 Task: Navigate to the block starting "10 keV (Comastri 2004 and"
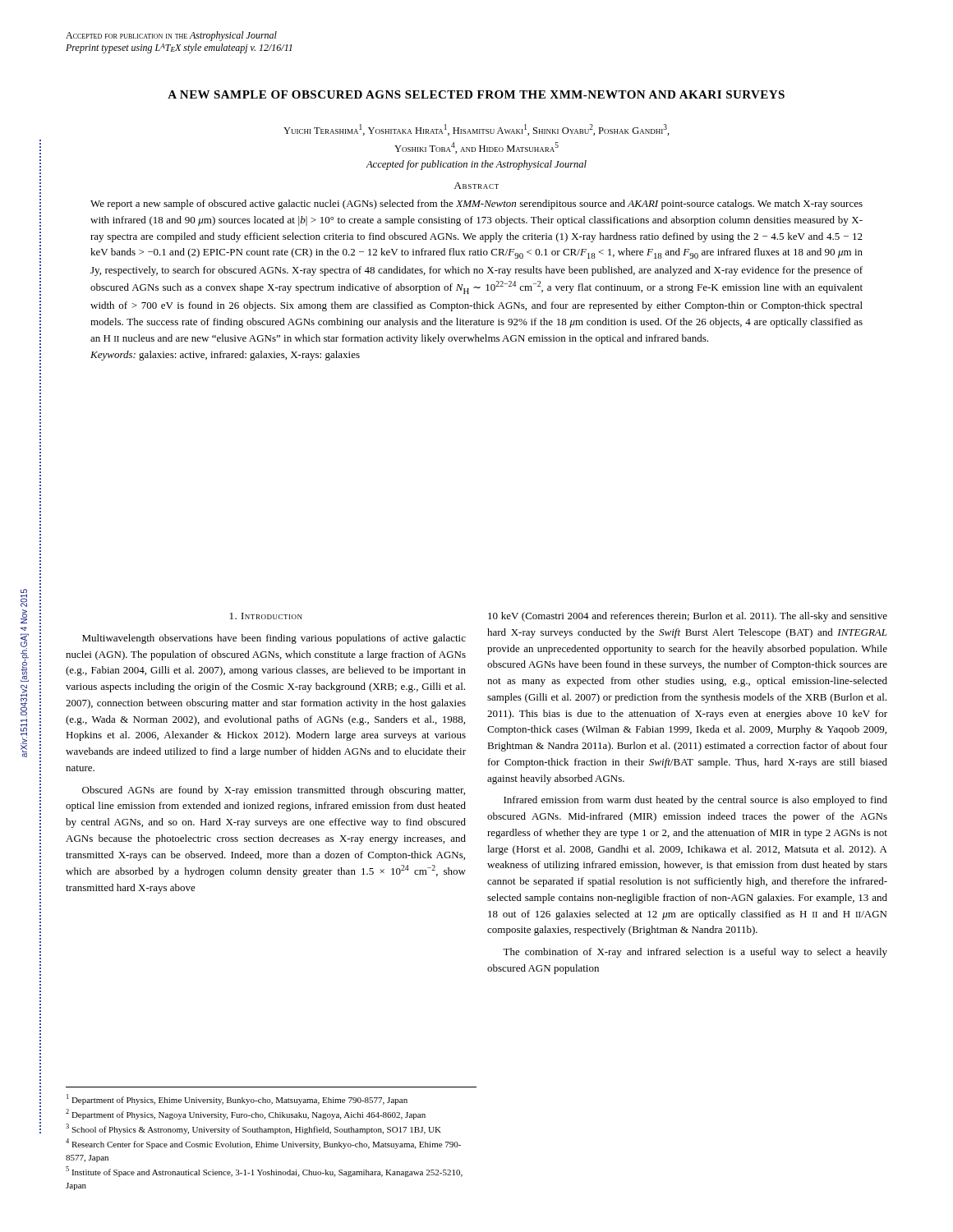coord(687,697)
